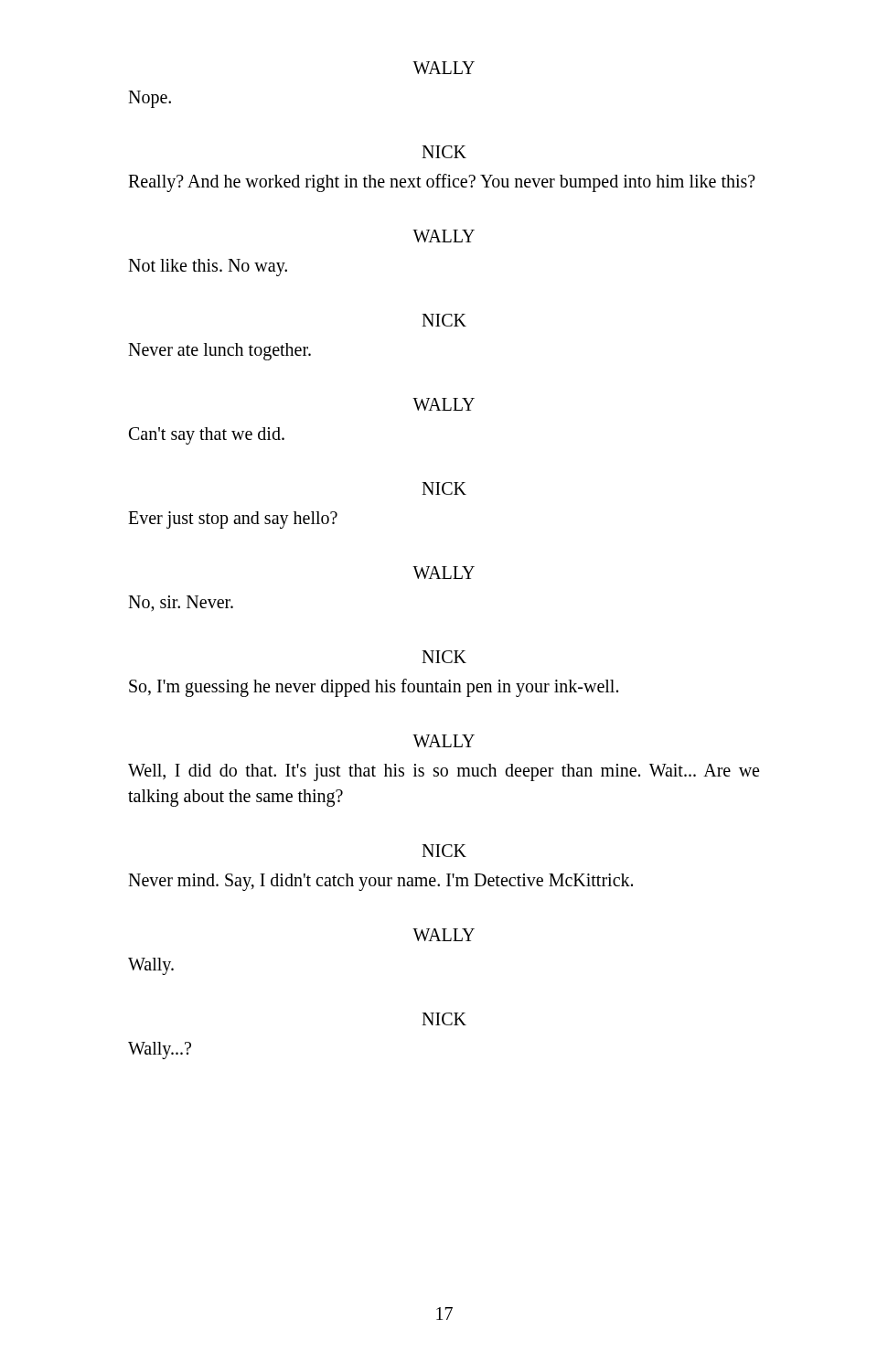The height and width of the screenshot is (1372, 888).
Task: Click the passage that begins "Never ate lunch"
Action: click(220, 349)
